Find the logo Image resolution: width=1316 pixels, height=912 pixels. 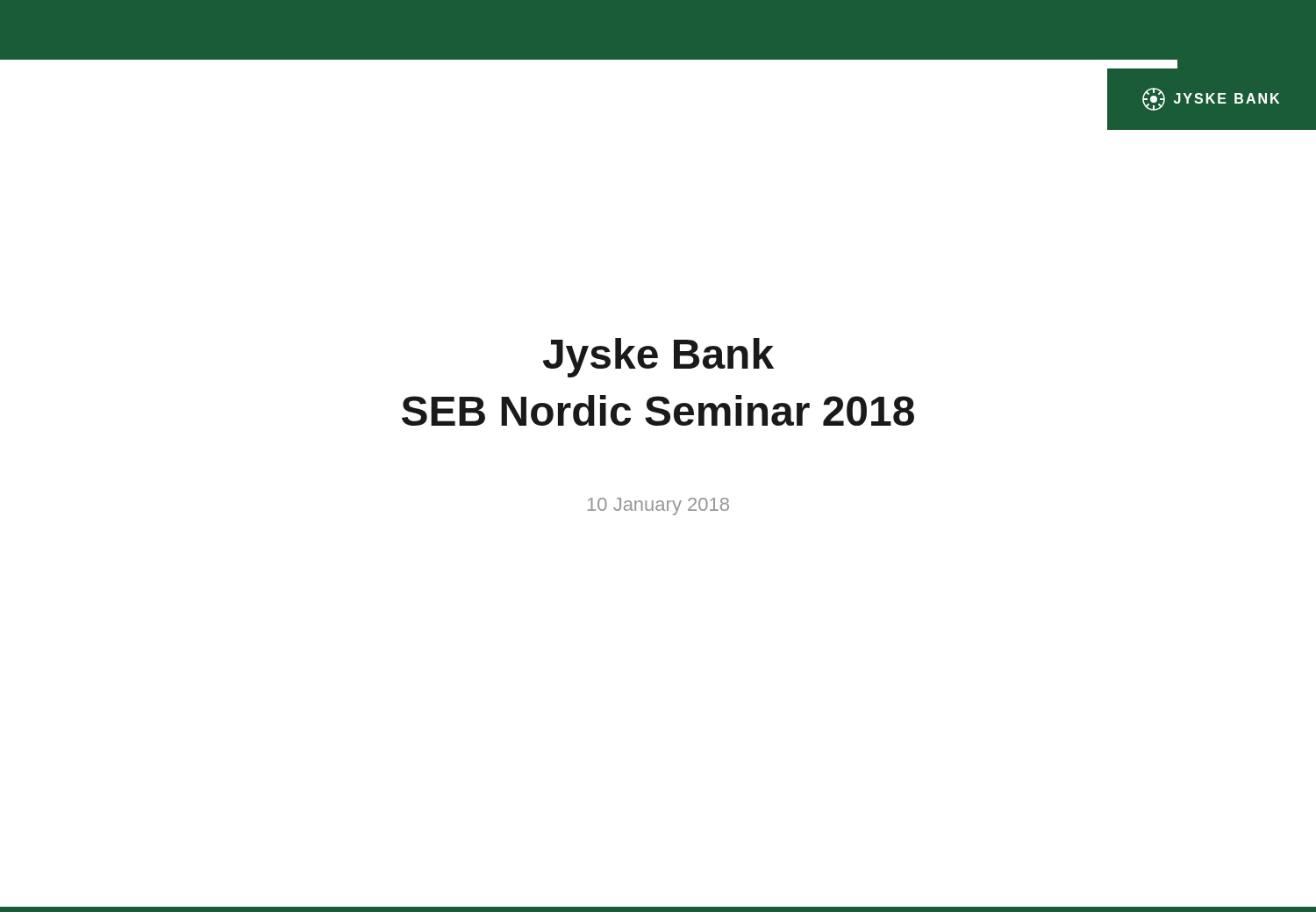click(x=1212, y=99)
